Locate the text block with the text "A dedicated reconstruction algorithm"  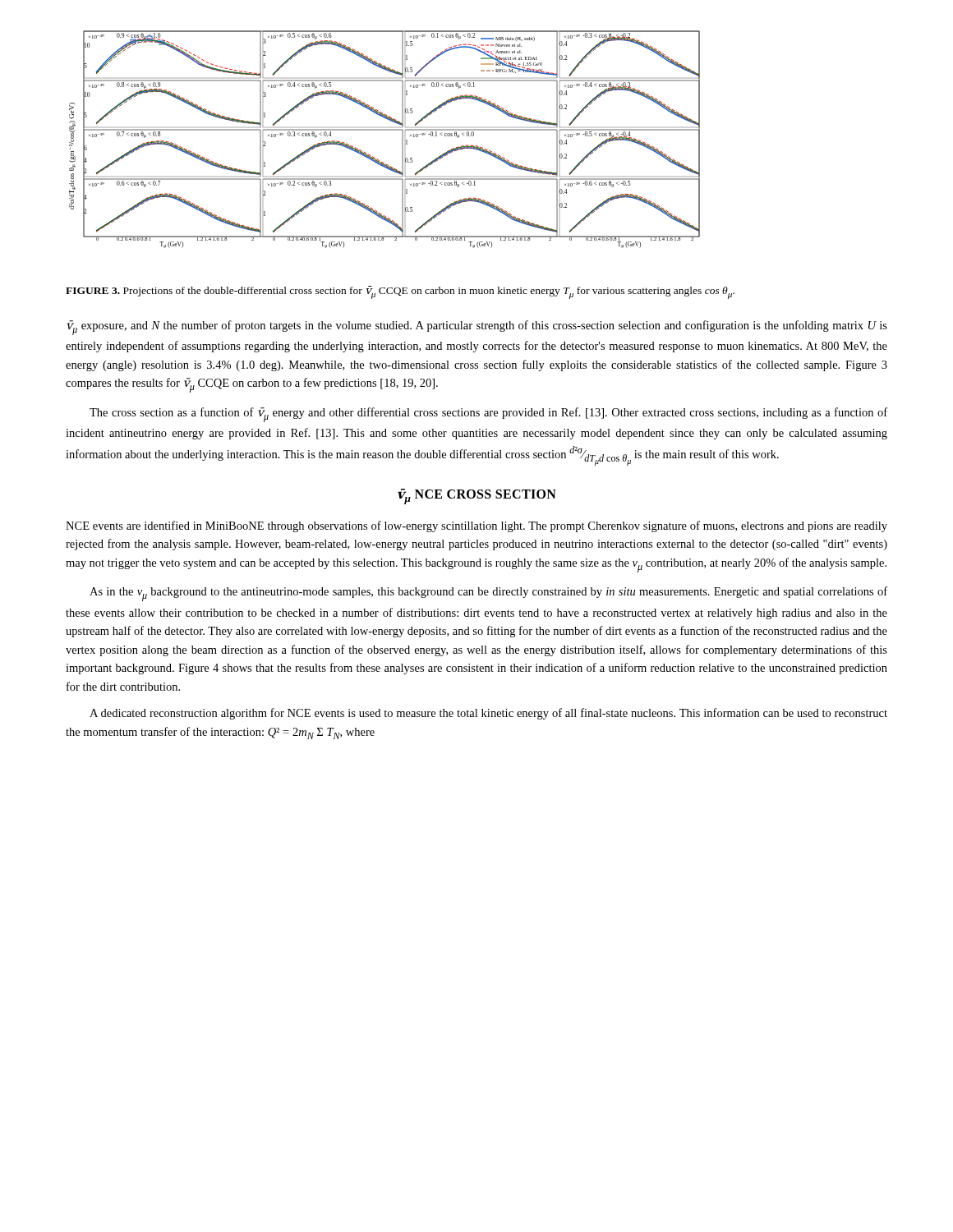tap(476, 724)
